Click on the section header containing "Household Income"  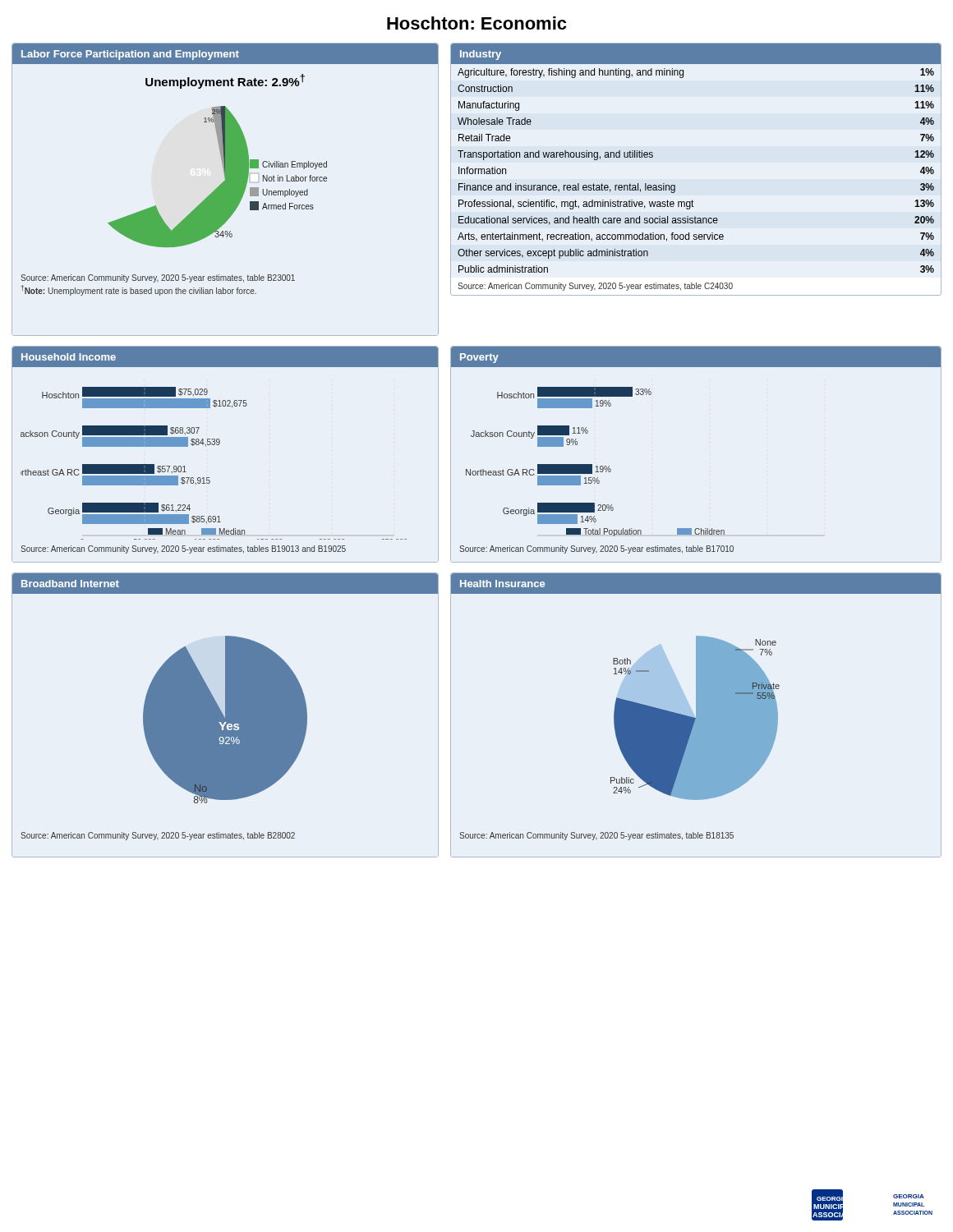point(68,357)
